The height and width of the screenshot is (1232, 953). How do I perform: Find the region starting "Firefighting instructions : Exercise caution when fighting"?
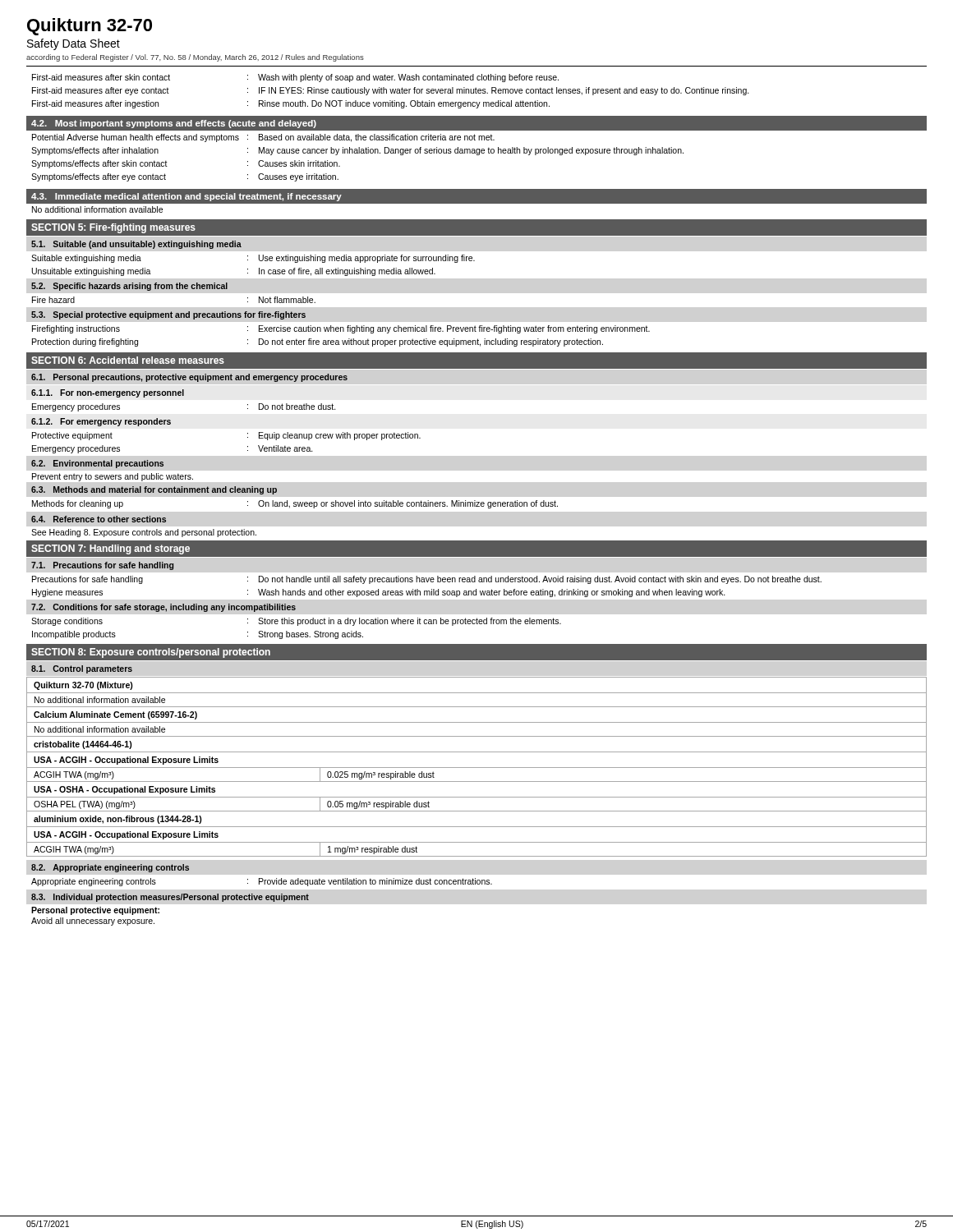click(x=476, y=329)
